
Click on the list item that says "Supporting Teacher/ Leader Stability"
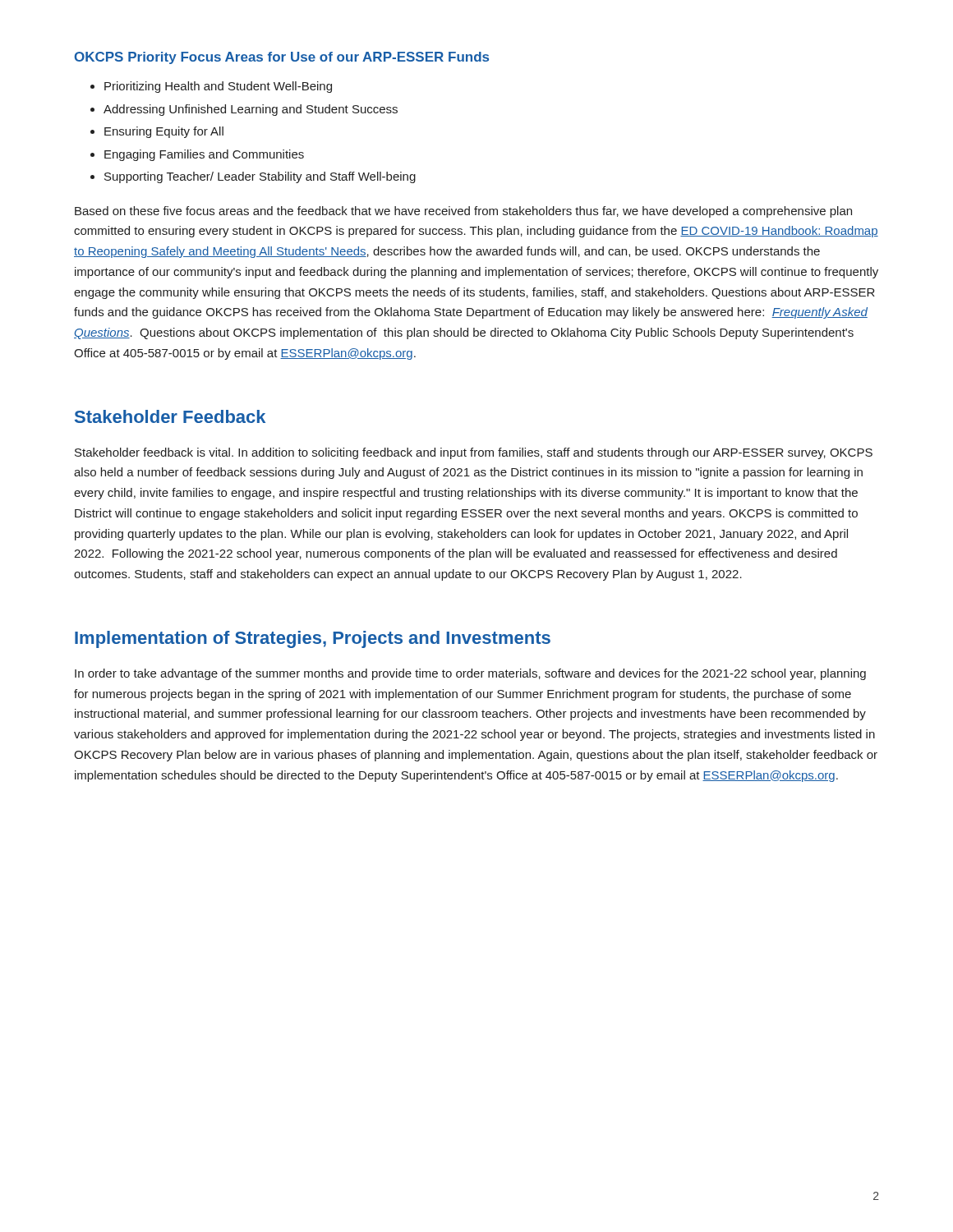pos(260,176)
